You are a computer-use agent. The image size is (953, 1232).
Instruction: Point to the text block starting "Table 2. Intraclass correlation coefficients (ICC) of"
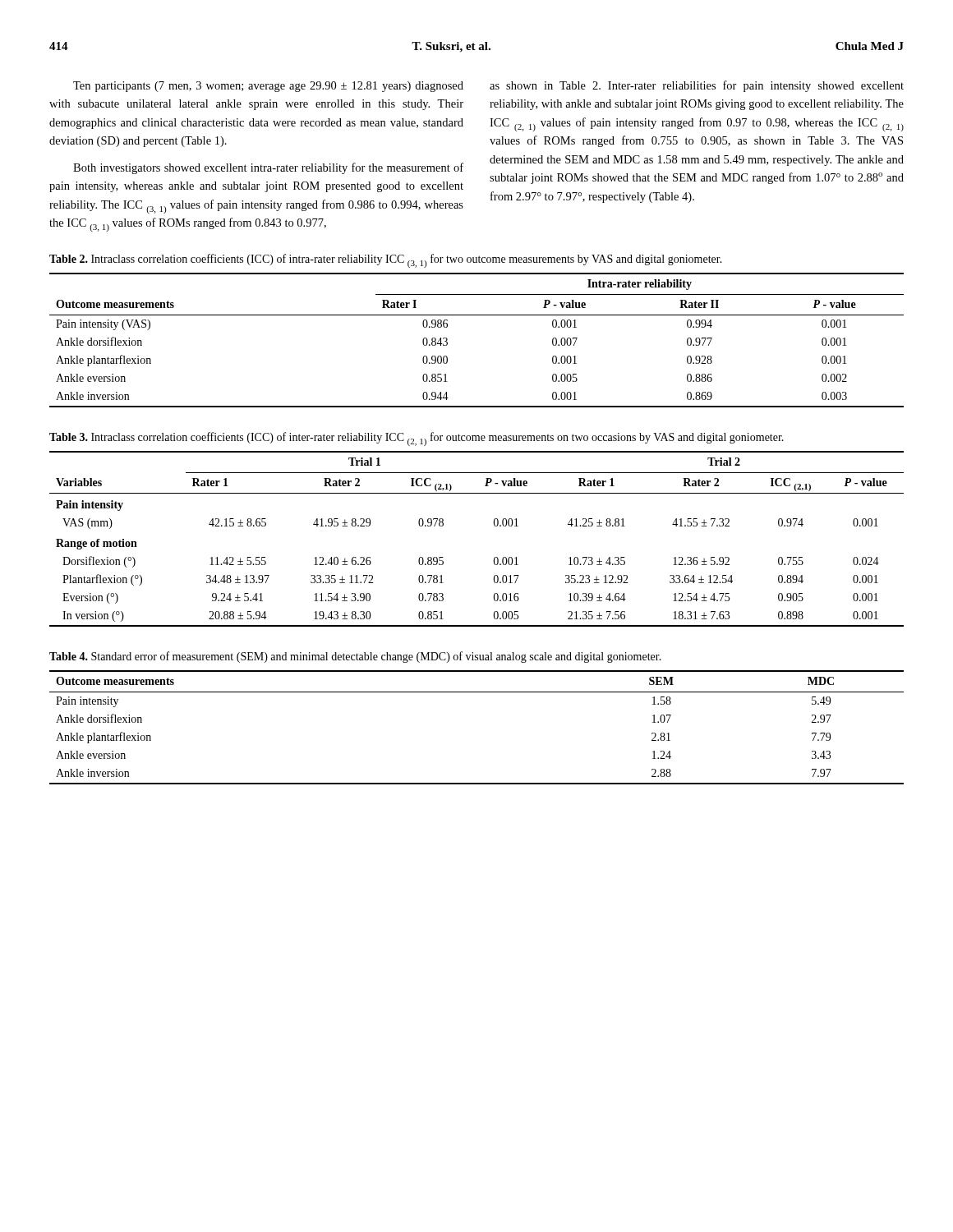[386, 260]
